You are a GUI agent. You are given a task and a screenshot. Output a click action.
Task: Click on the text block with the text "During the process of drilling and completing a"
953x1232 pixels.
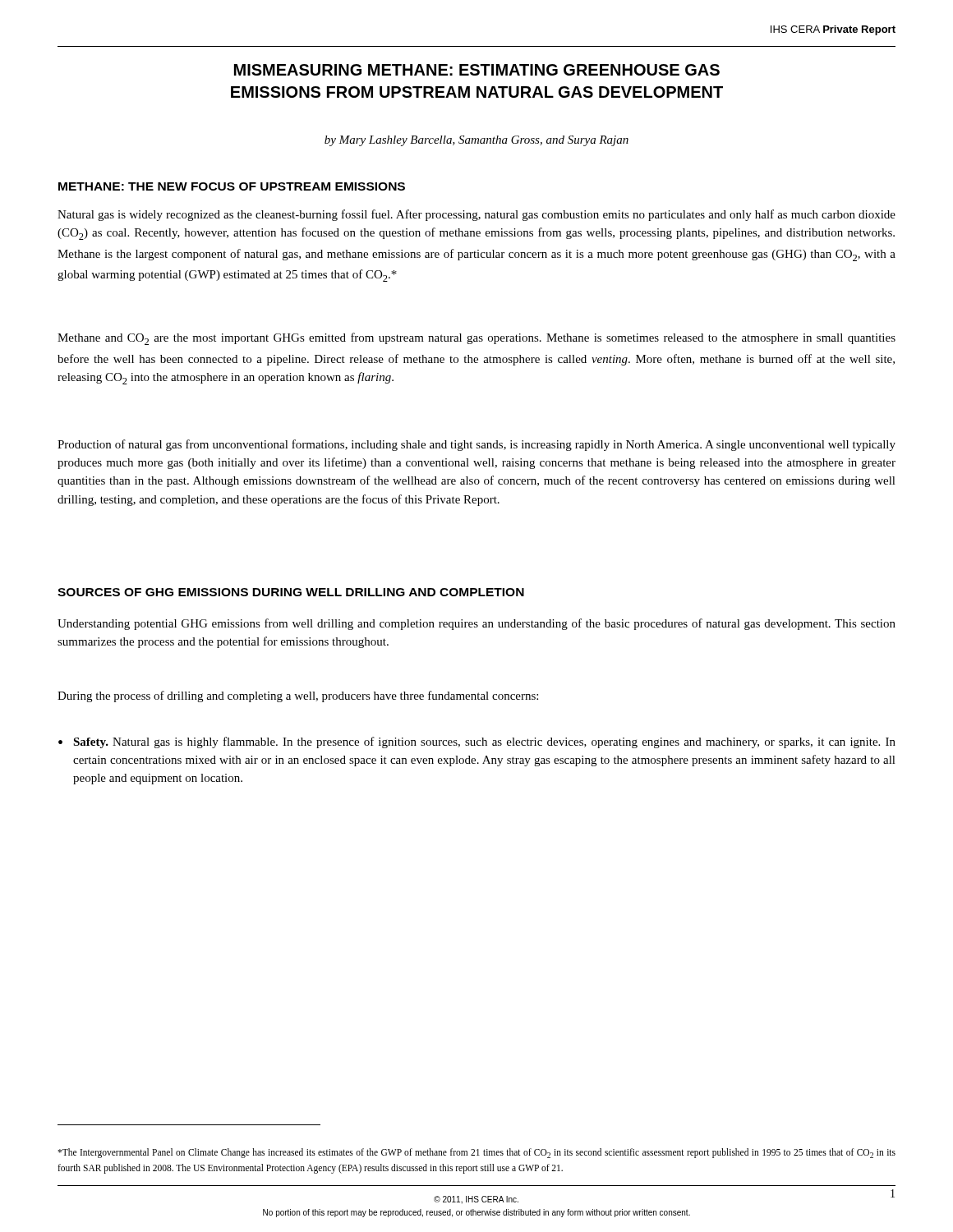[x=298, y=696]
